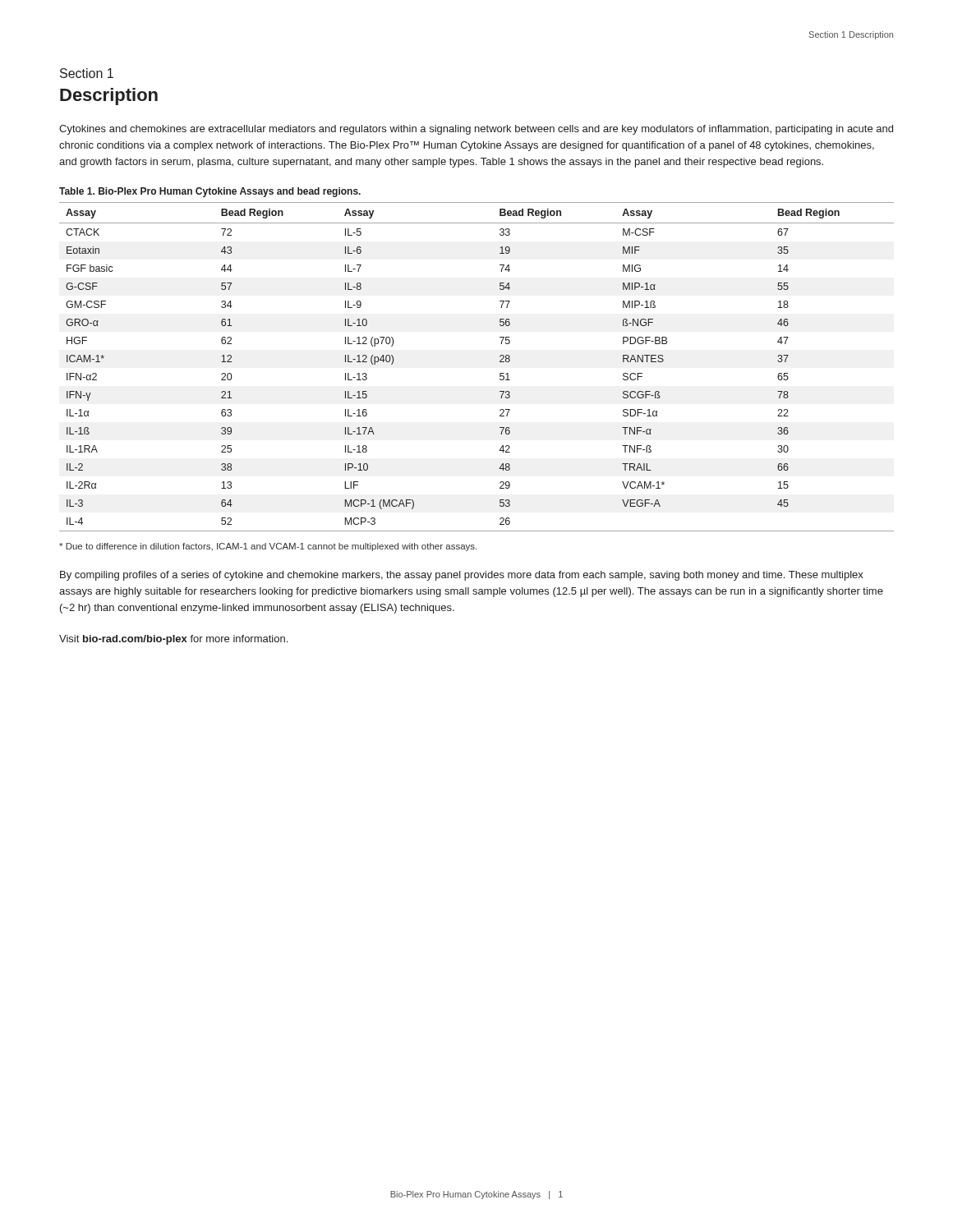
Task: Select the table that reads "IL-12 (p70)"
Action: [476, 366]
